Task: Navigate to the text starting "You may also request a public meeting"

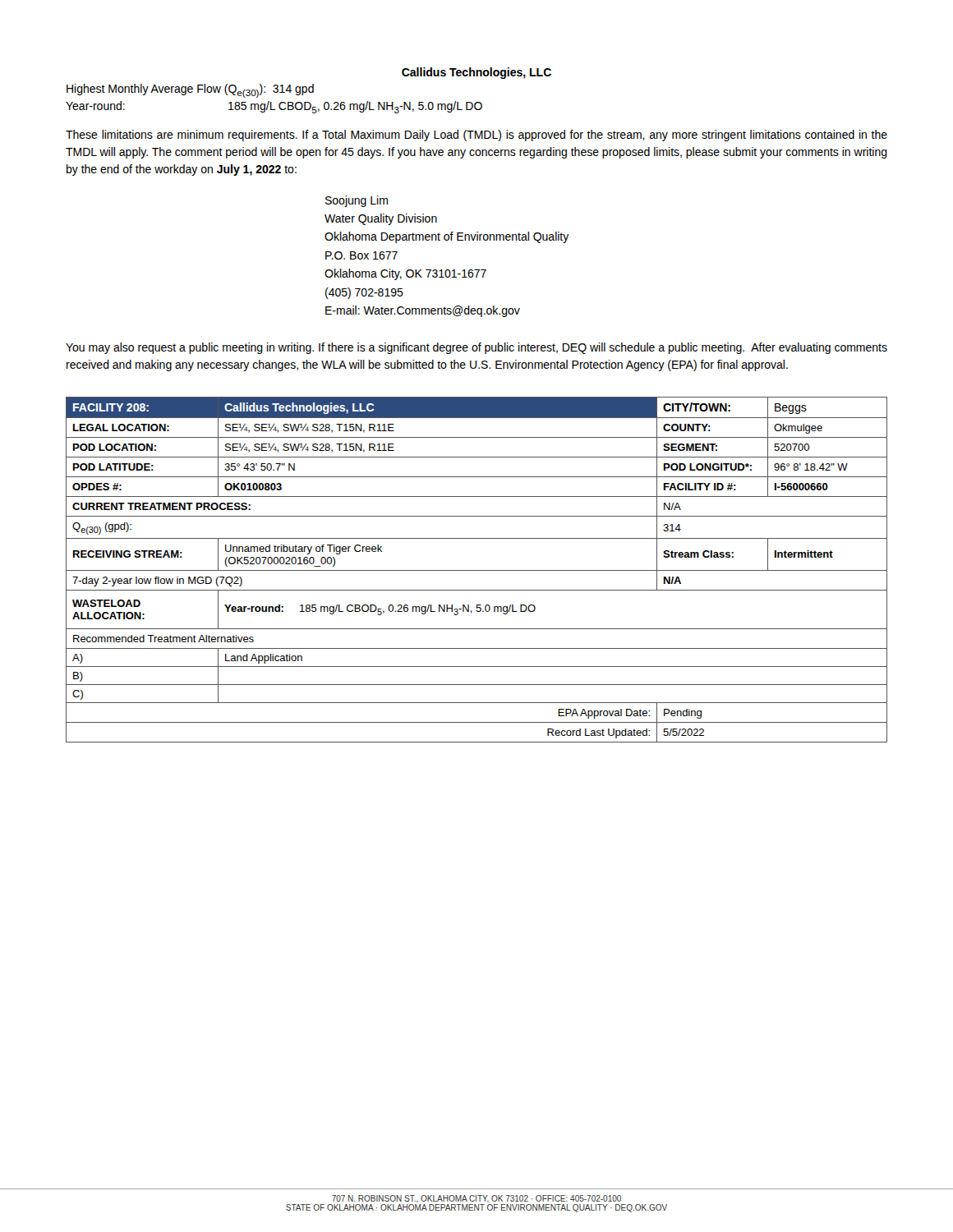Action: [476, 356]
